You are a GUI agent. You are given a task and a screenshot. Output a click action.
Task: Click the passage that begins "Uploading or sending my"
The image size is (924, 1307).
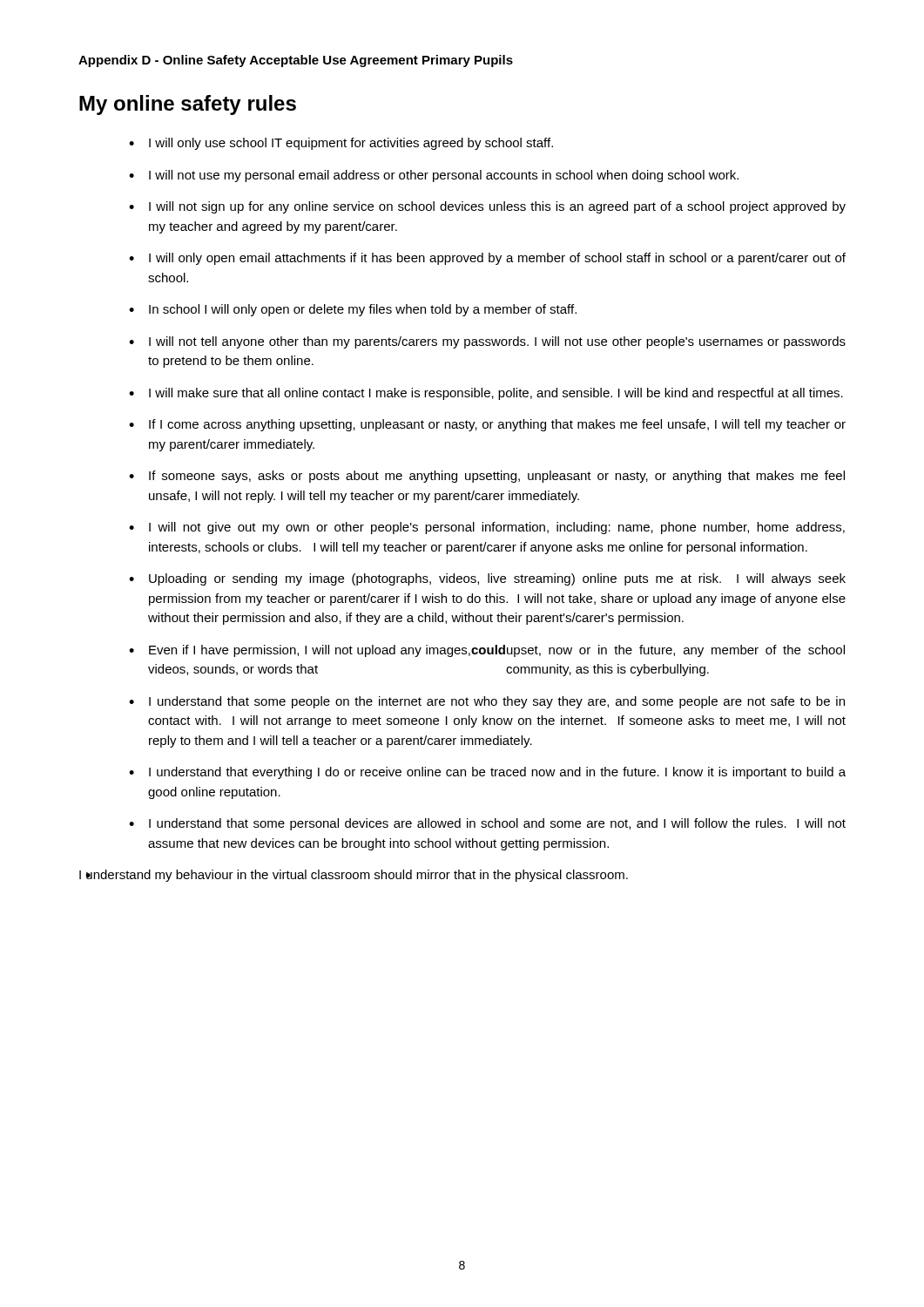(x=484, y=598)
